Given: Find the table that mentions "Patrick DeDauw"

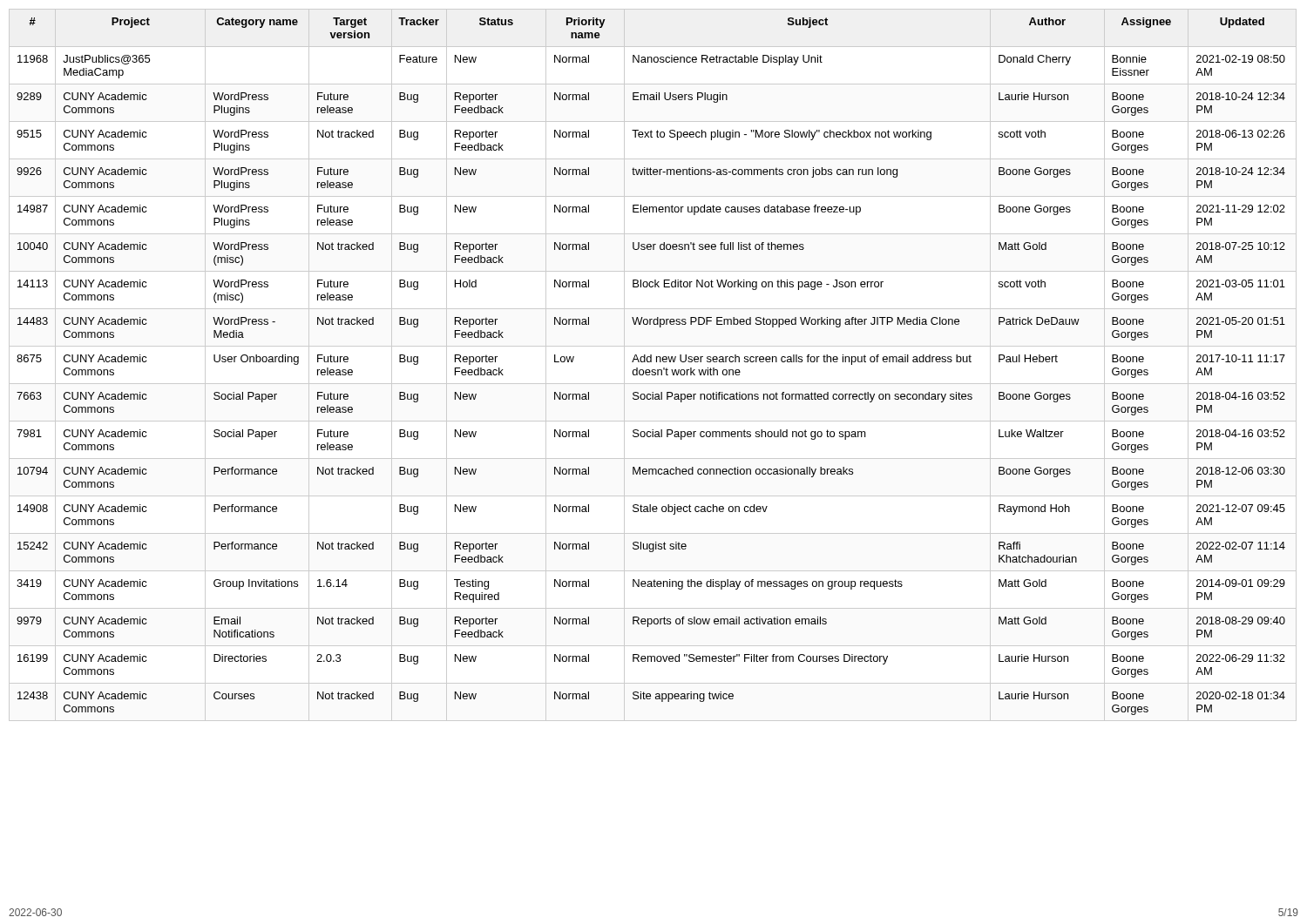Looking at the screenshot, I should pos(654,365).
